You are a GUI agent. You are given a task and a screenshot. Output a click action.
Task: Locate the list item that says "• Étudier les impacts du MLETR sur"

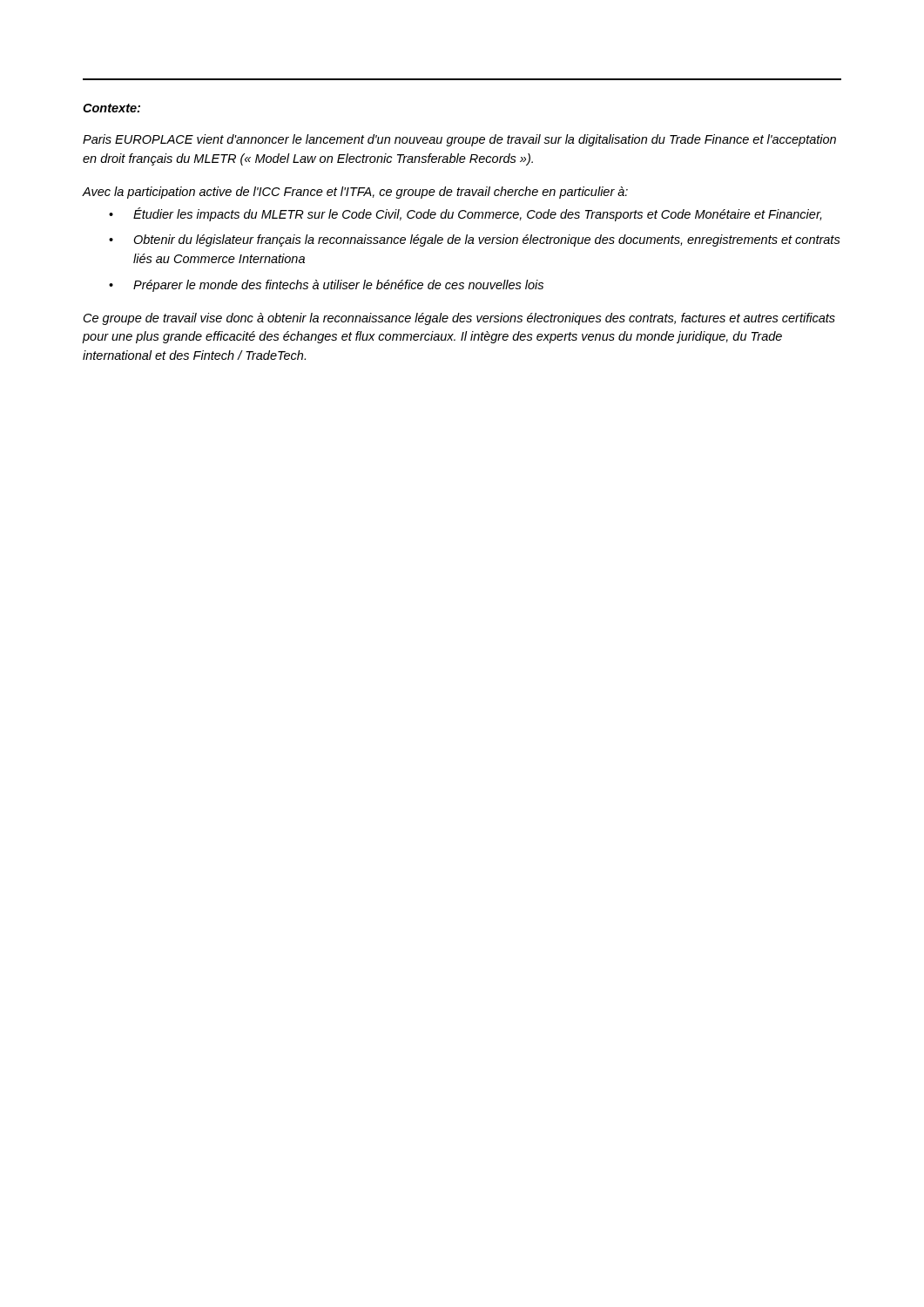(x=475, y=215)
